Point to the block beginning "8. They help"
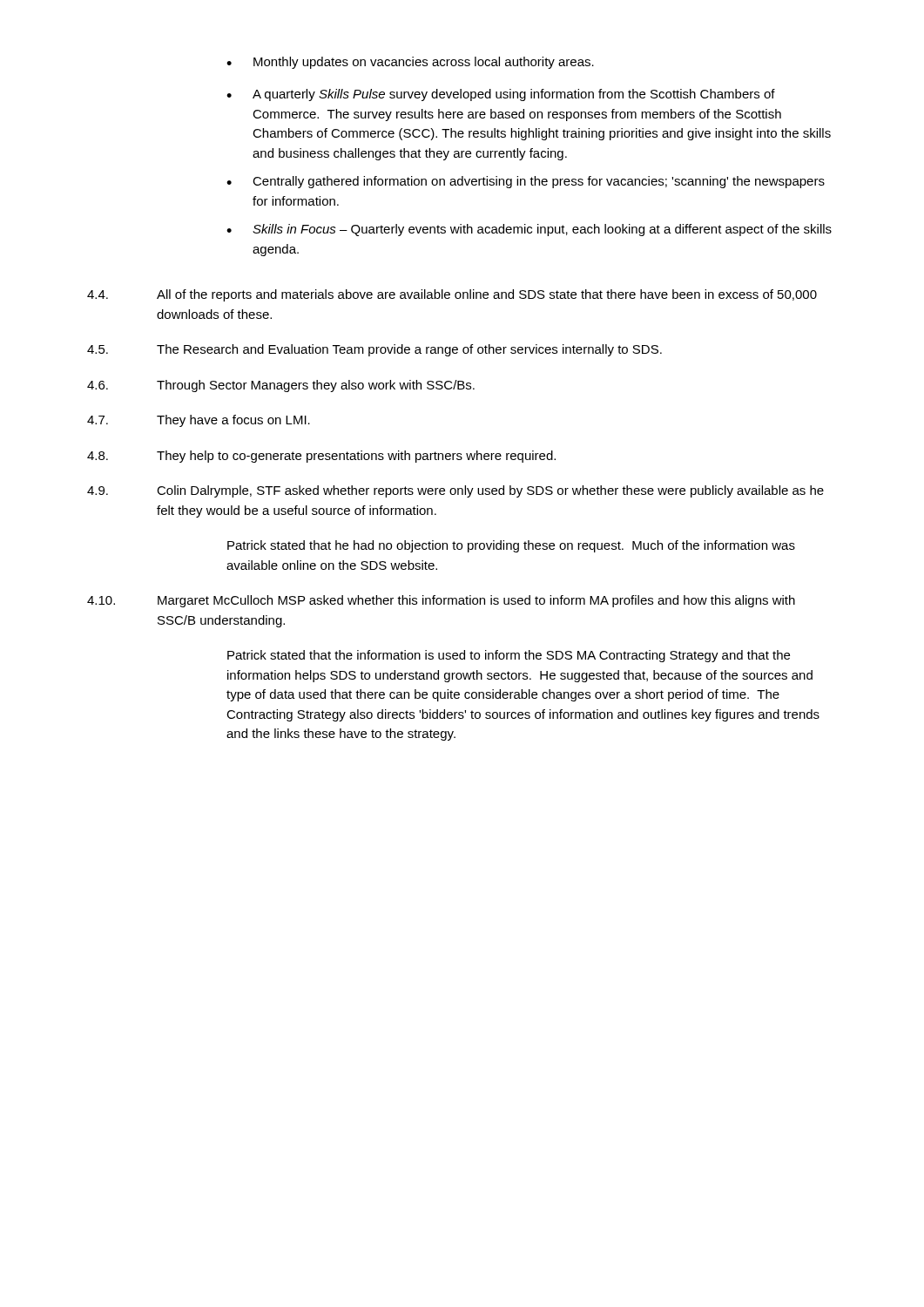Viewport: 924px width, 1307px height. 462,455
